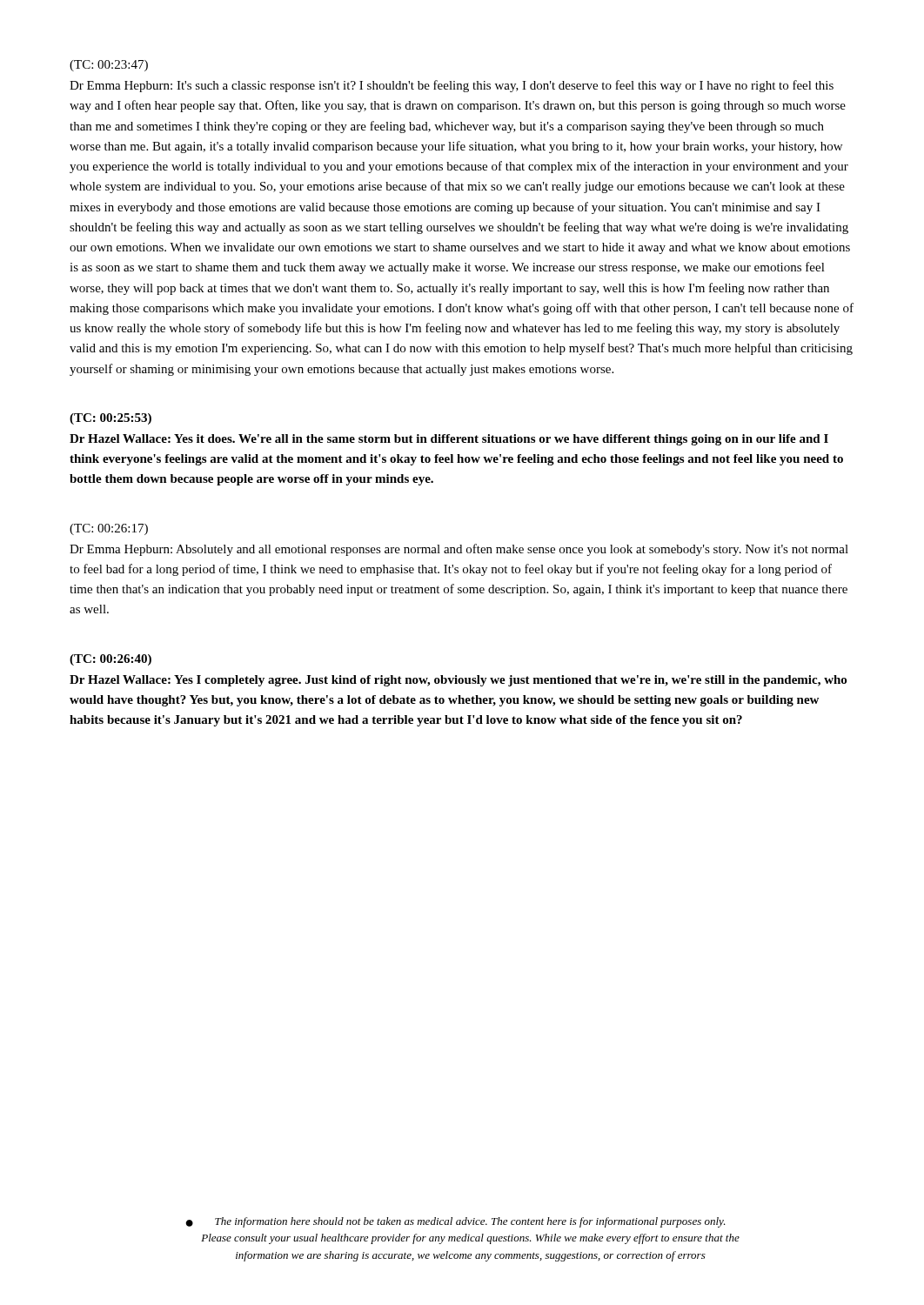Where does it say "(TC: 00:25:53)"?
The width and height of the screenshot is (924, 1305).
tap(111, 417)
